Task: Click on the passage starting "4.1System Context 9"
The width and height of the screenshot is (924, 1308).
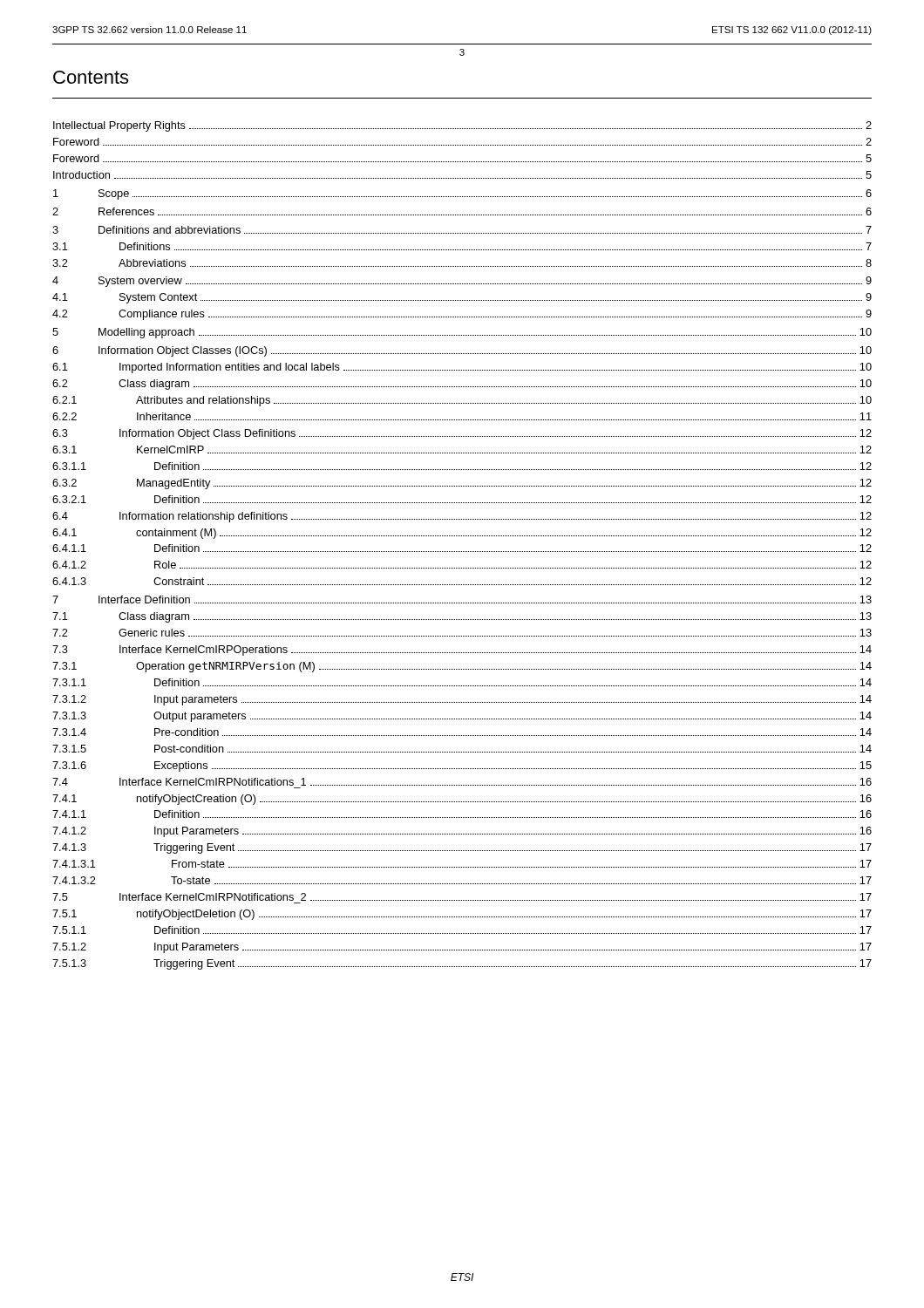Action: pos(462,298)
